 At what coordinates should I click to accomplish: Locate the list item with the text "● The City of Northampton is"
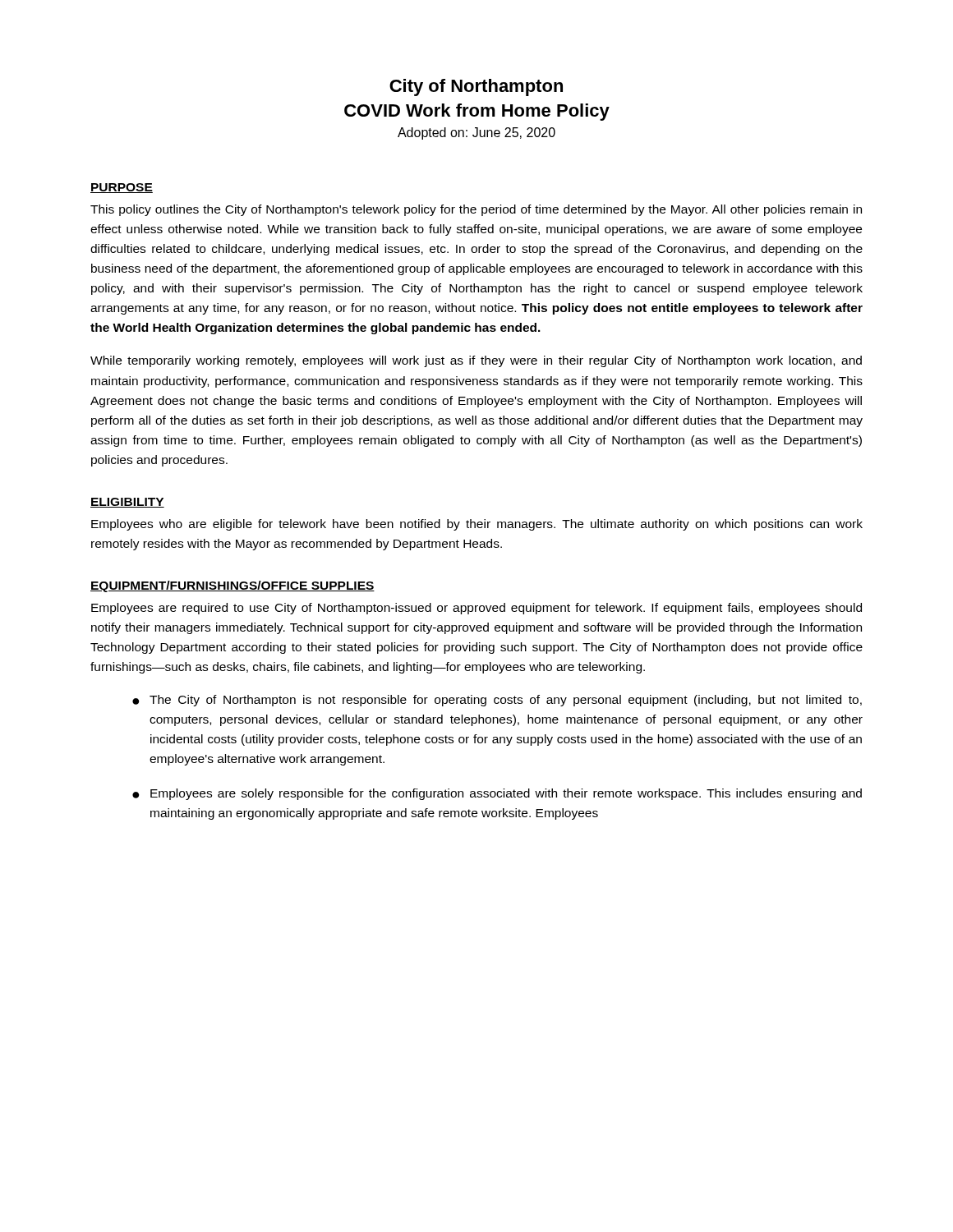click(497, 729)
